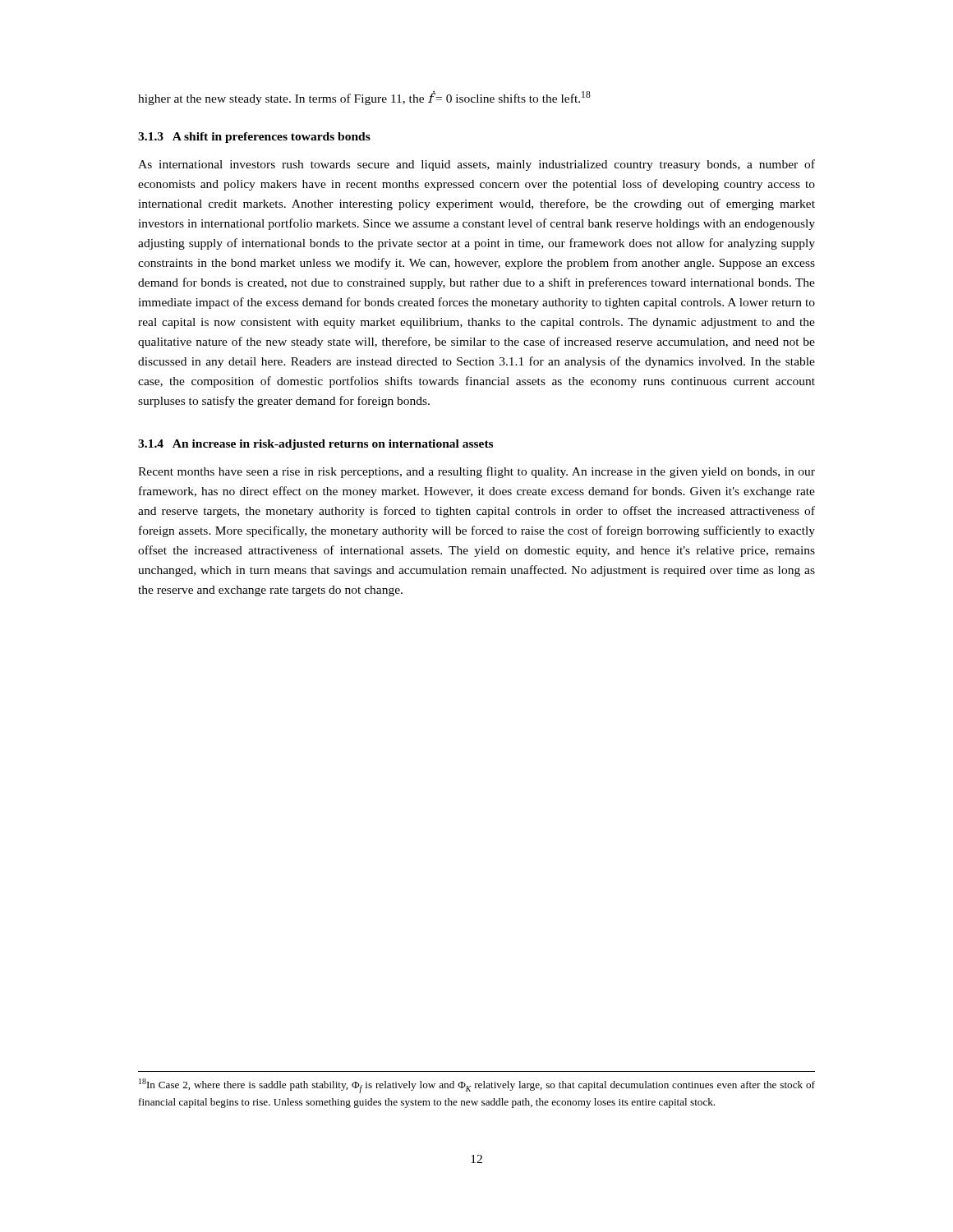Select the text block with the text "higher at the new steady state."
Viewport: 953px width, 1232px height.
click(x=476, y=99)
